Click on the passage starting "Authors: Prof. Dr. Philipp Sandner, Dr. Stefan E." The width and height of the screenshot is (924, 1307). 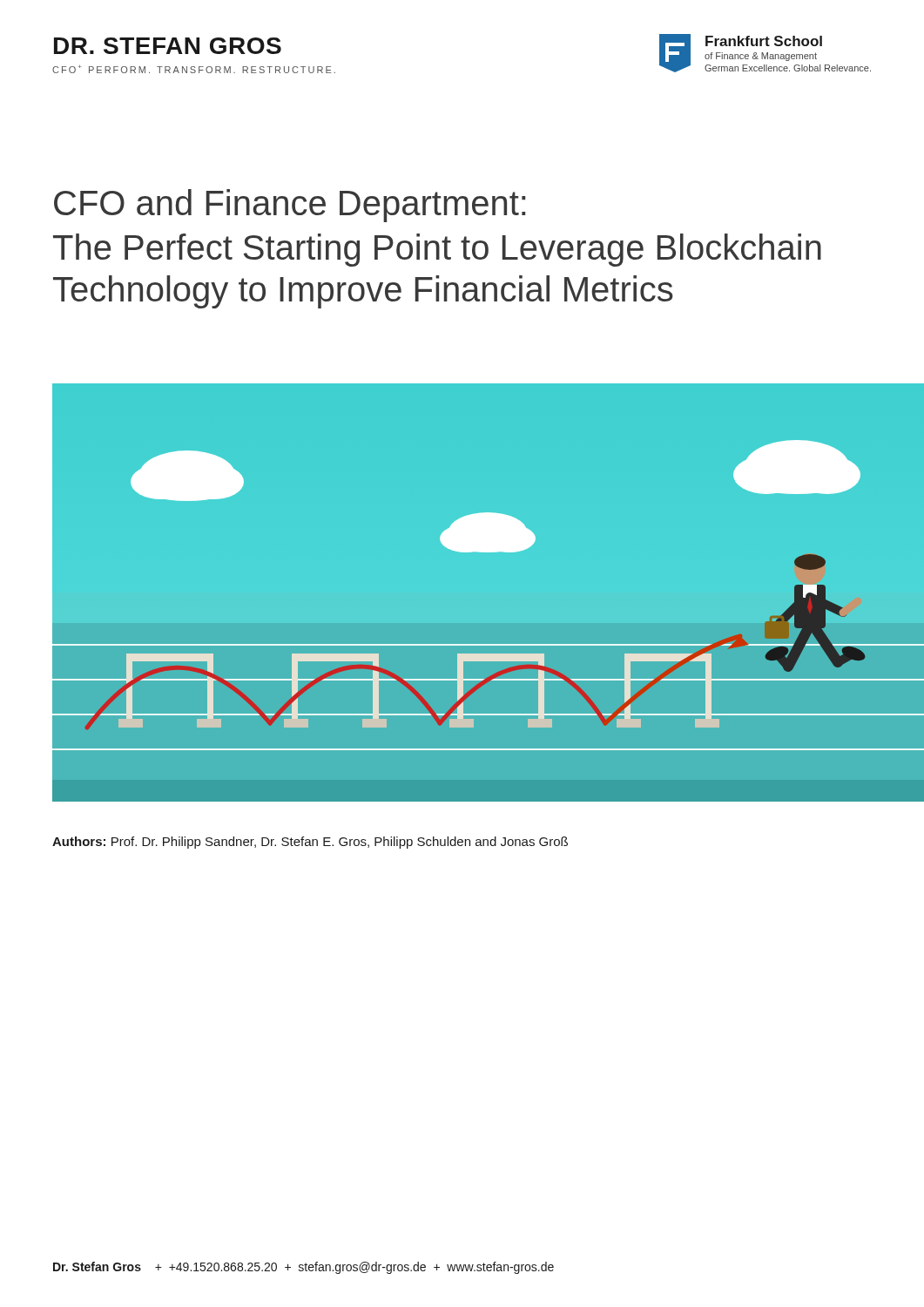tap(310, 841)
